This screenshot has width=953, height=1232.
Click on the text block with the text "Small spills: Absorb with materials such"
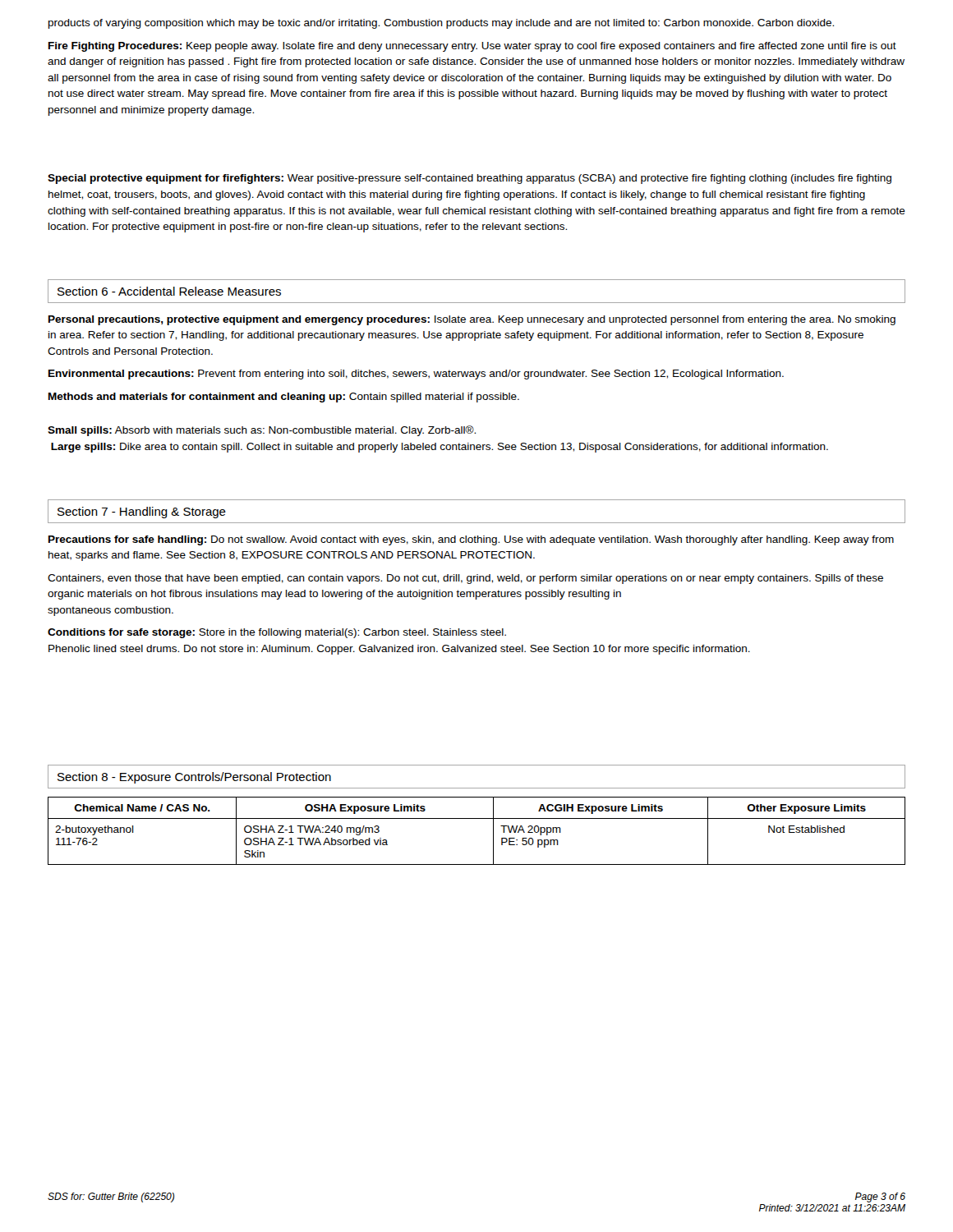tap(438, 438)
